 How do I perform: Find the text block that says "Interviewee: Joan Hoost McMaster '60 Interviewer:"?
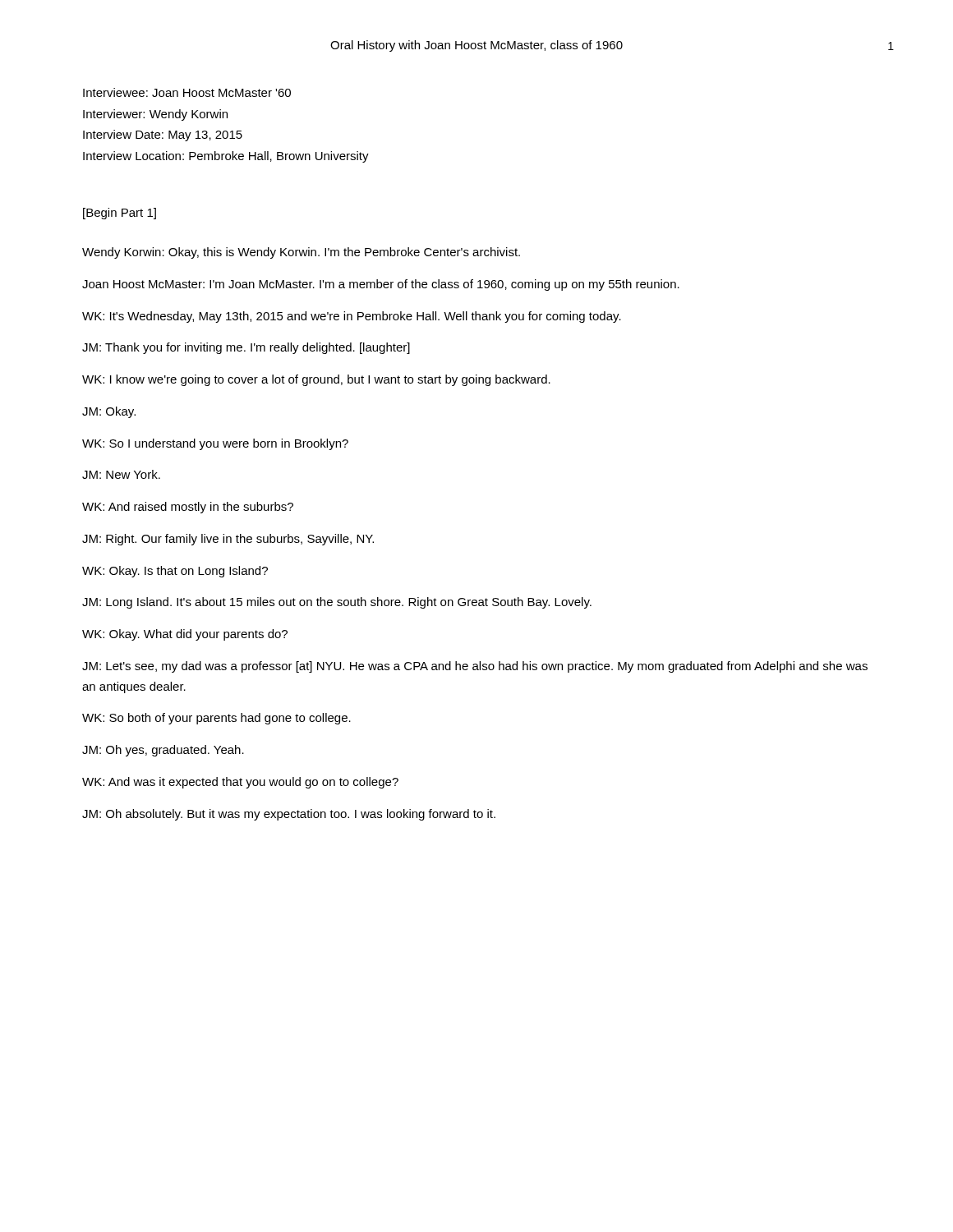click(x=225, y=124)
